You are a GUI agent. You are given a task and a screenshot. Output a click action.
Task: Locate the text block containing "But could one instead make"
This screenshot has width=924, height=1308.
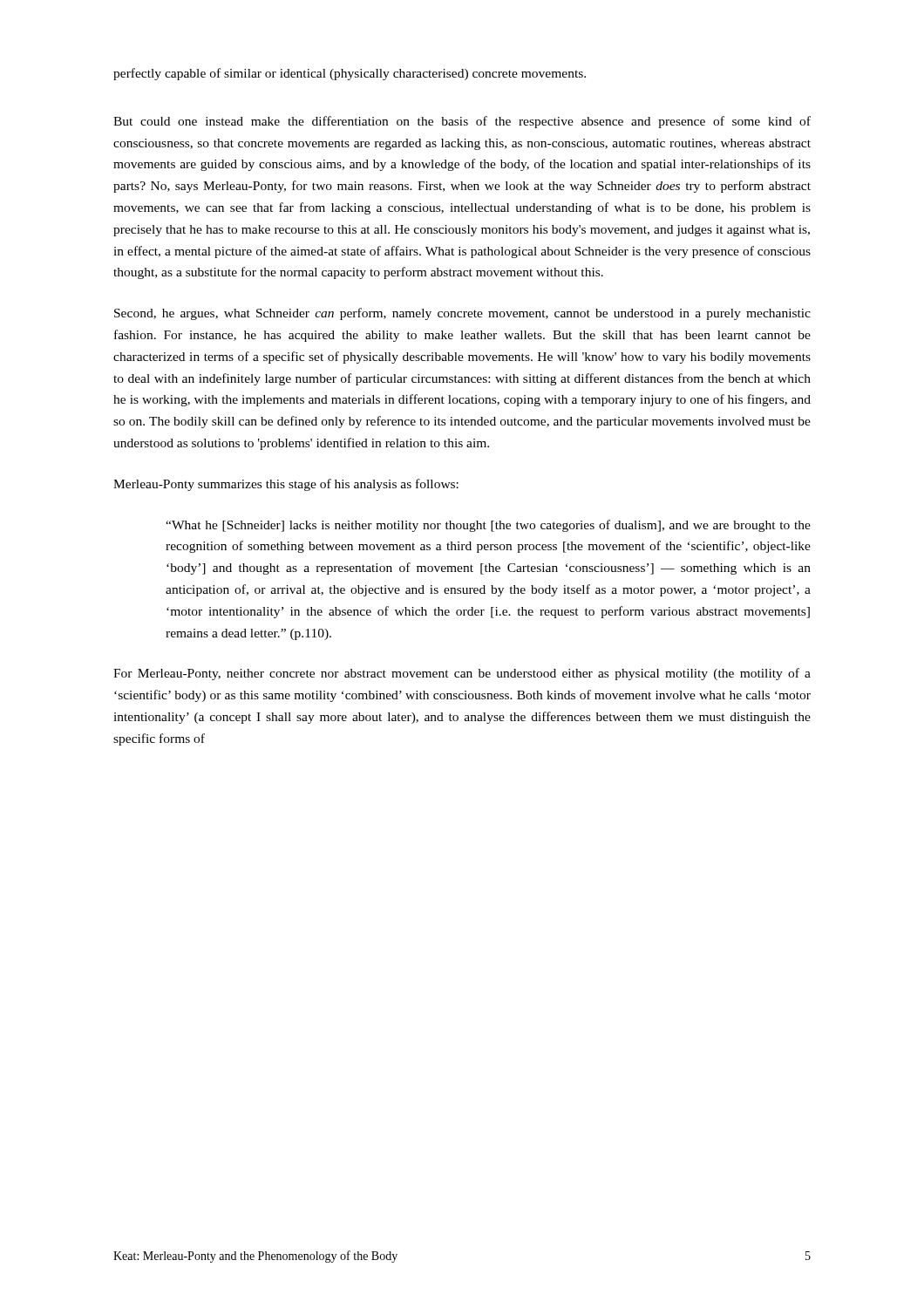coord(462,196)
